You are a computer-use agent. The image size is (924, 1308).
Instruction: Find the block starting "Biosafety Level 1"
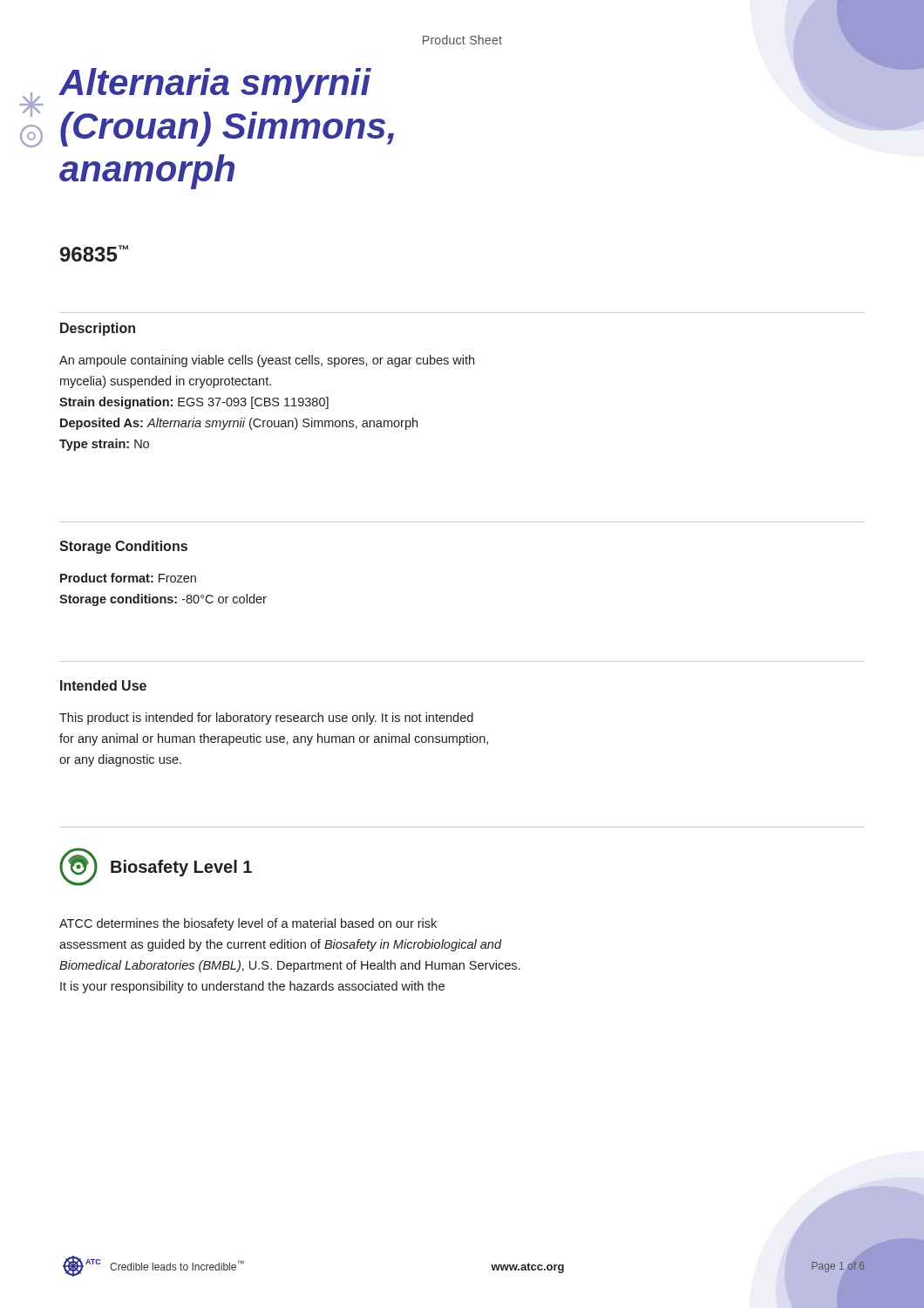point(156,867)
